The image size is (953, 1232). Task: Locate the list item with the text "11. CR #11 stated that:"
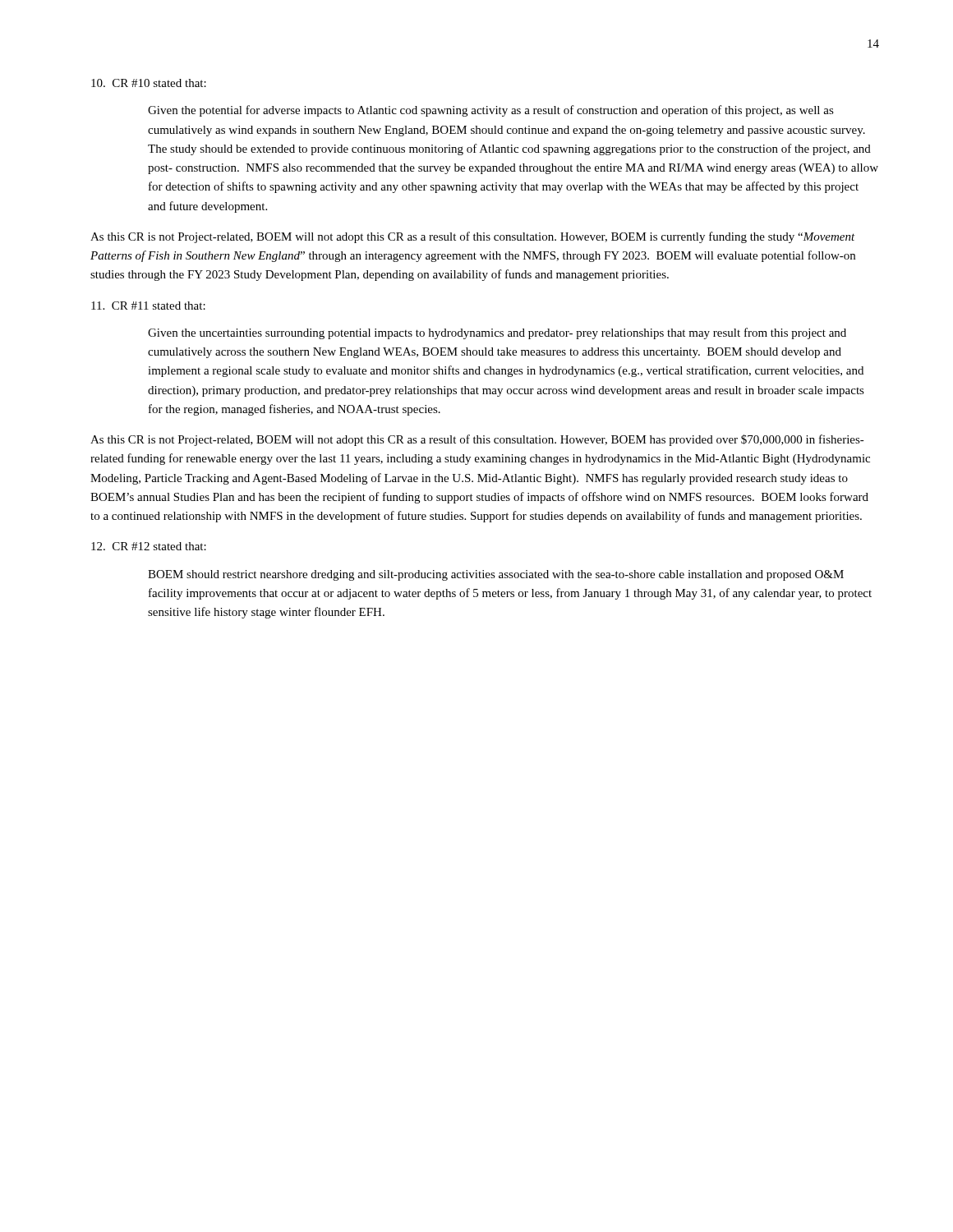click(148, 305)
